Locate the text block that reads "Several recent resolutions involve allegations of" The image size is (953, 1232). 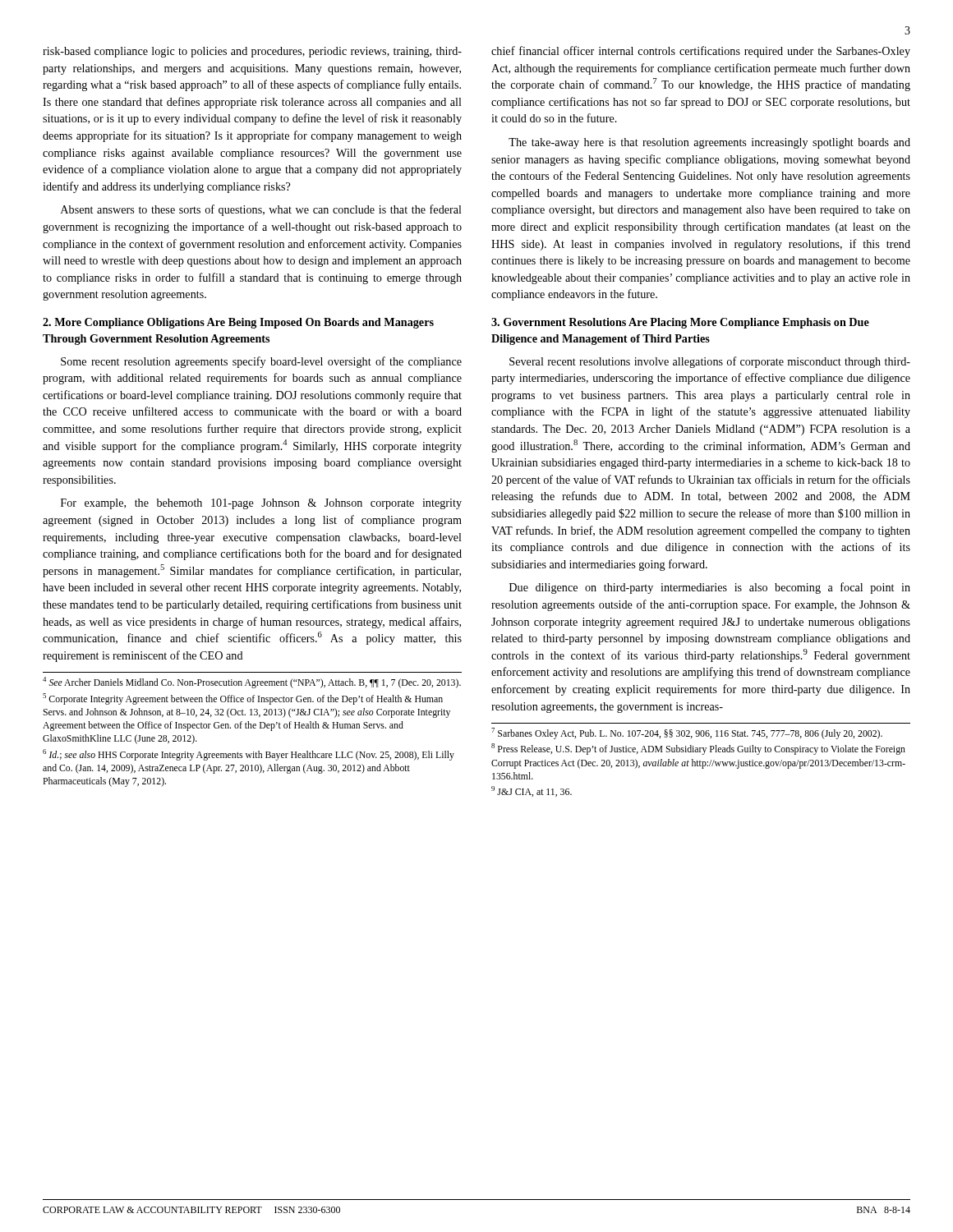[701, 463]
